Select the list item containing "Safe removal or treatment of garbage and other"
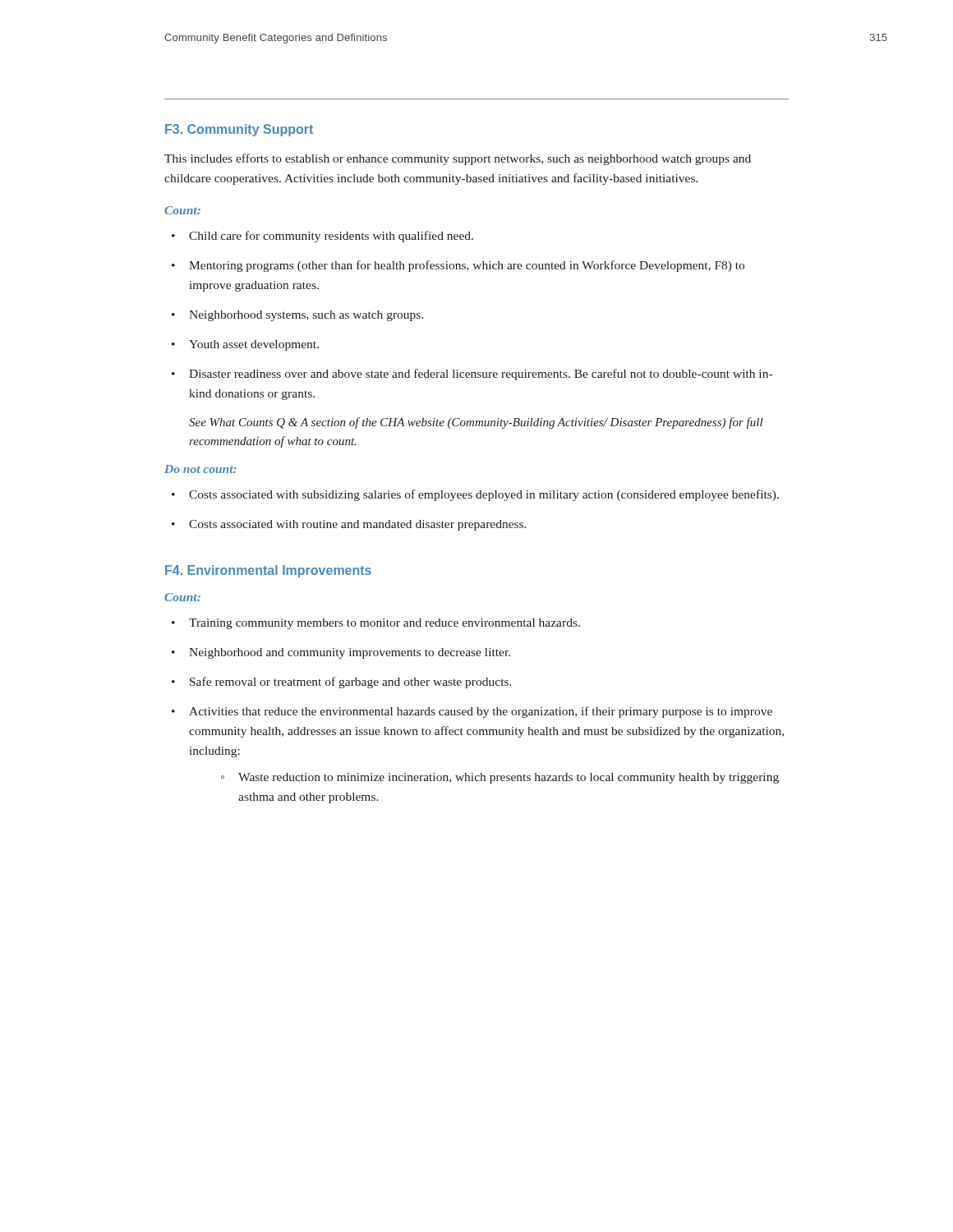The width and height of the screenshot is (953, 1232). pos(351,681)
